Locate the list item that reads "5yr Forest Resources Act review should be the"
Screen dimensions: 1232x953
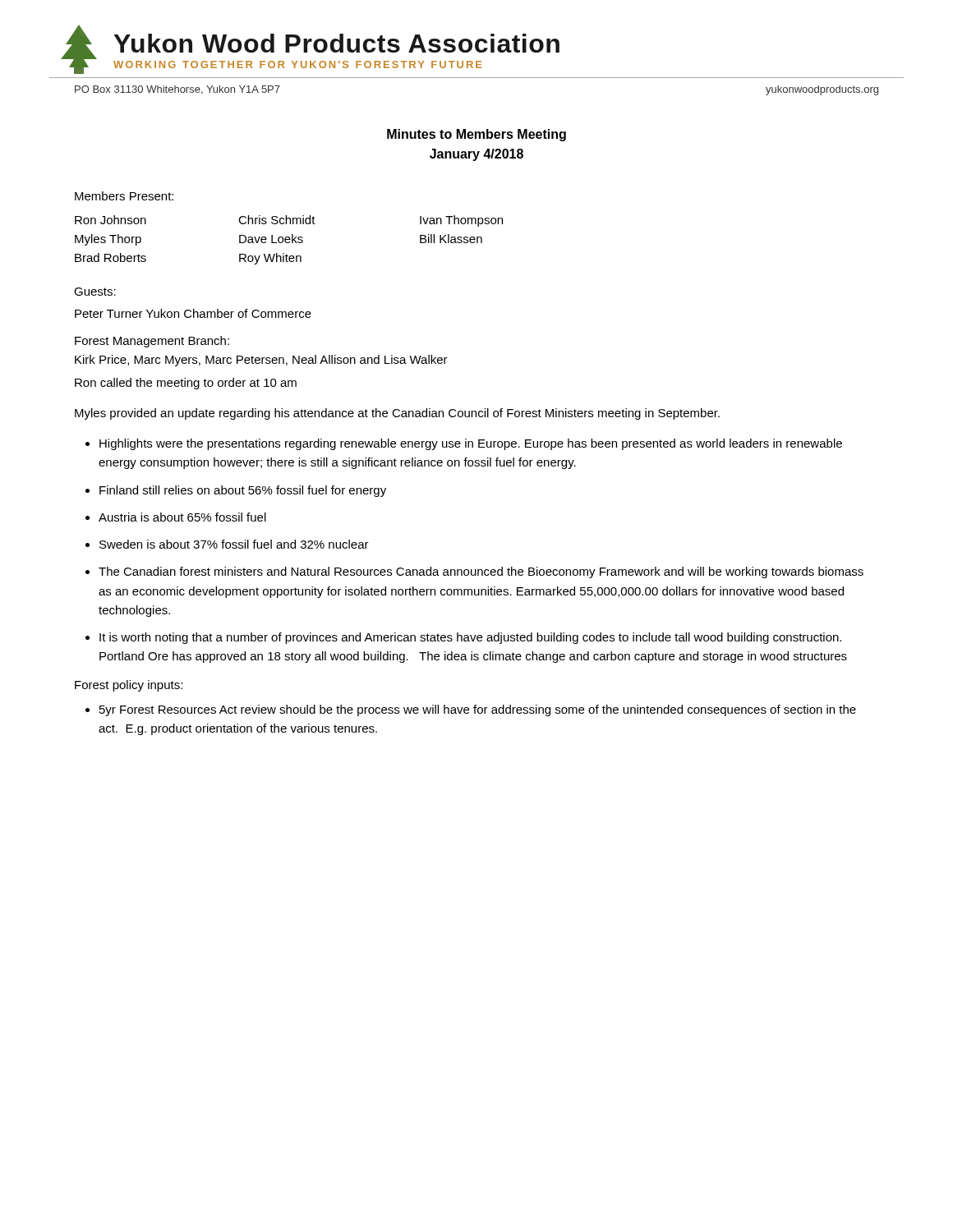tap(477, 718)
